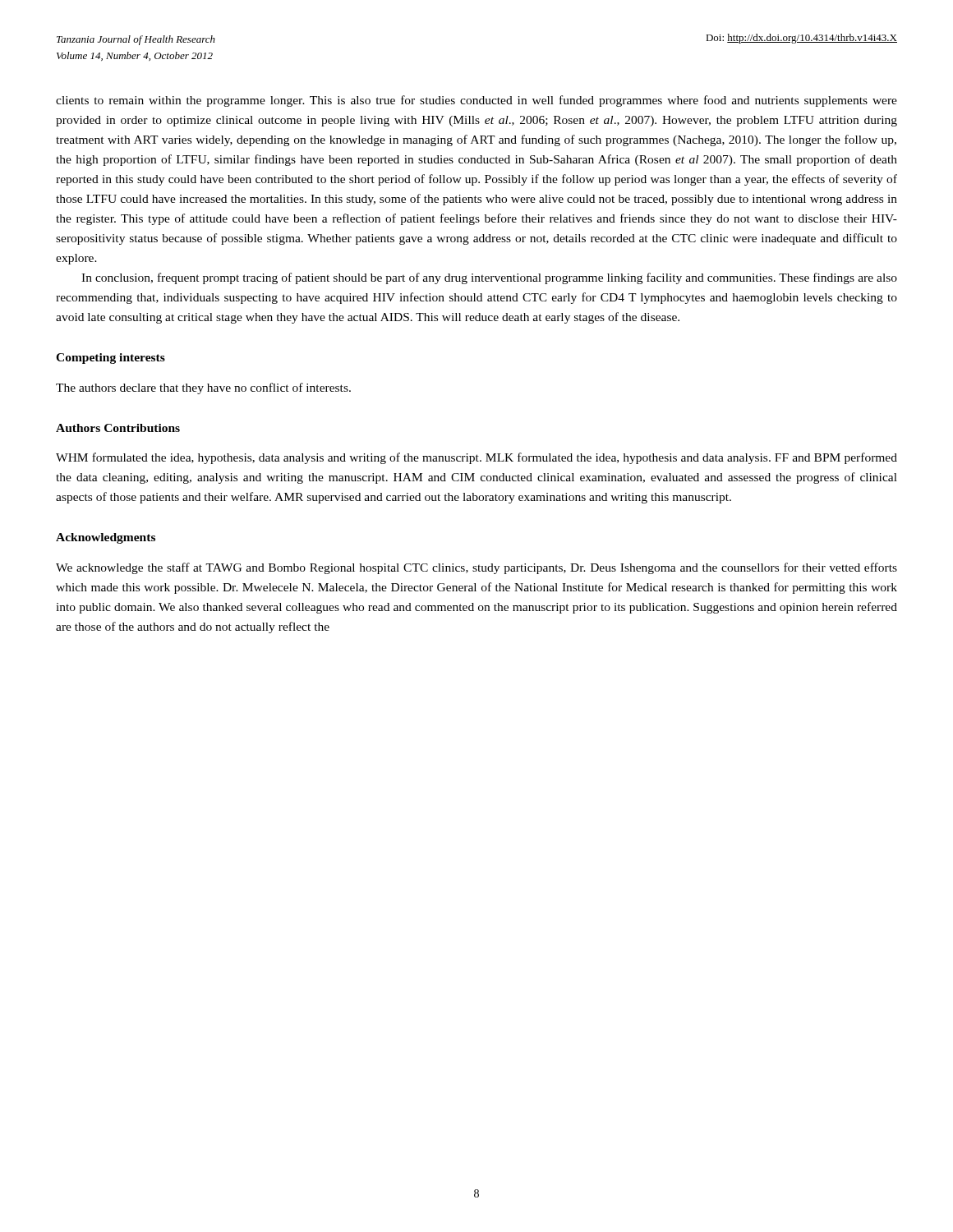Point to the passage starting "The authors declare"
Image resolution: width=953 pixels, height=1232 pixels.
(x=203, y=388)
